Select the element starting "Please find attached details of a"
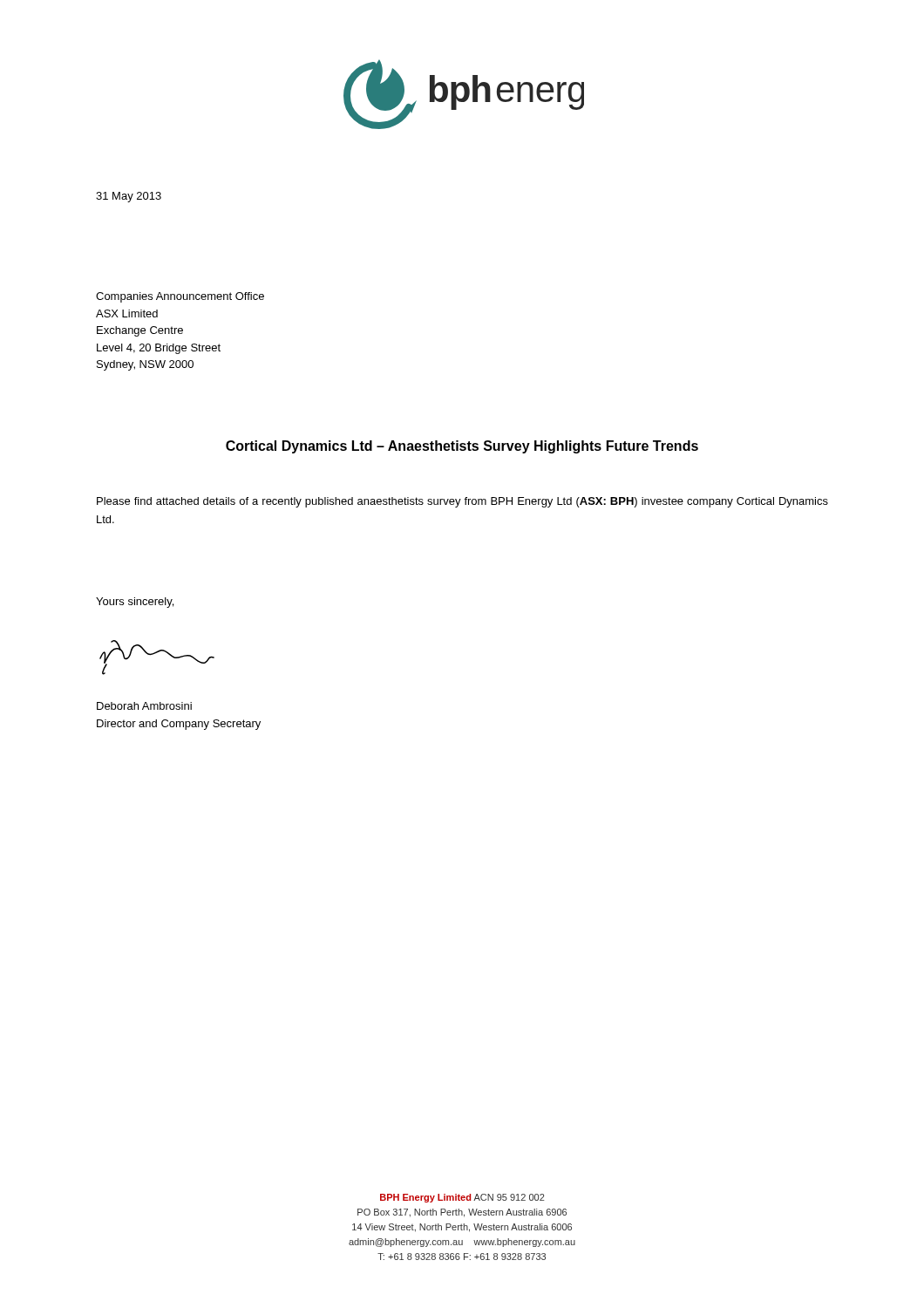 point(462,511)
